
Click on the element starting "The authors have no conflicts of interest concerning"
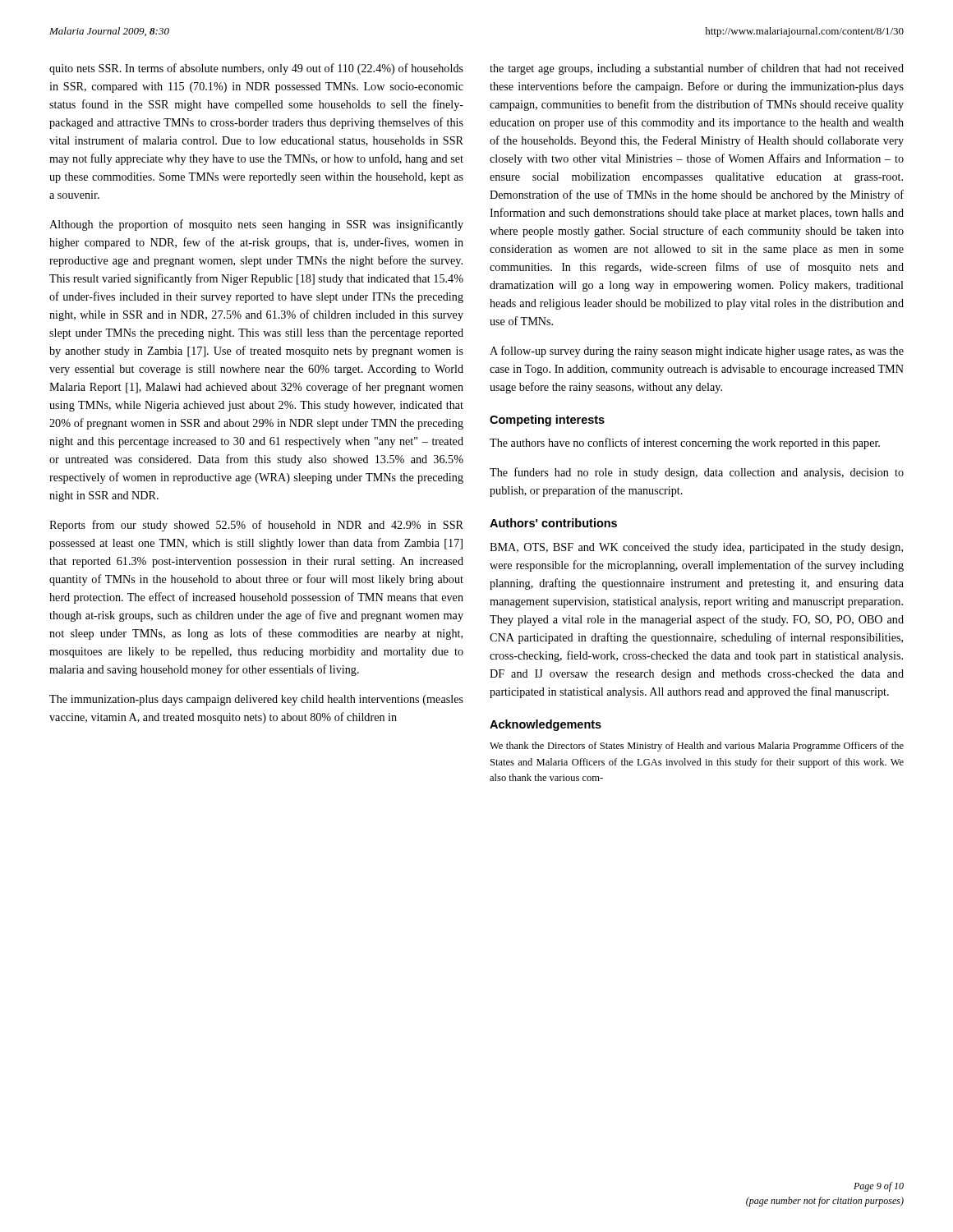(685, 443)
